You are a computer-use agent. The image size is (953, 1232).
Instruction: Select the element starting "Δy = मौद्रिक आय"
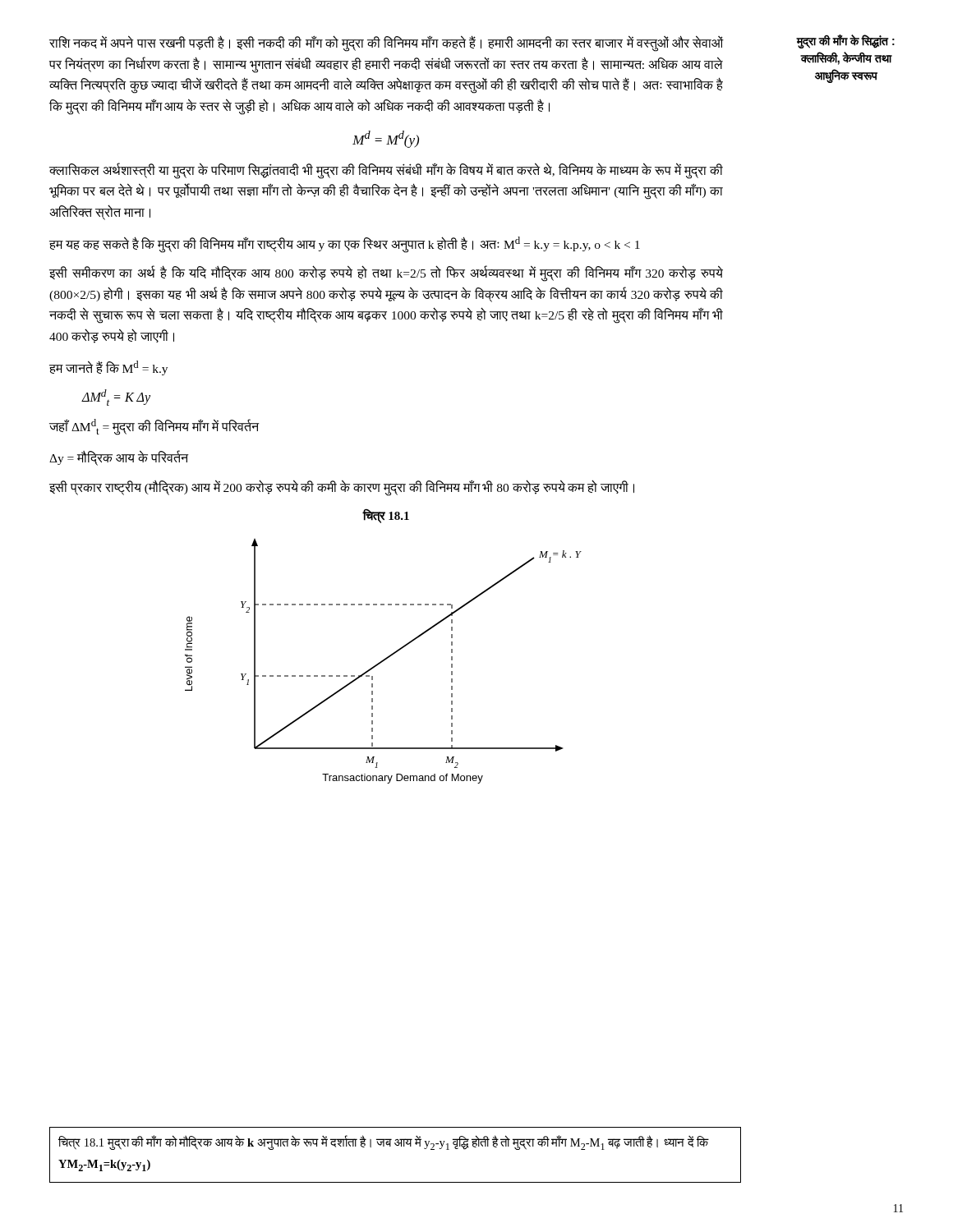coord(119,458)
